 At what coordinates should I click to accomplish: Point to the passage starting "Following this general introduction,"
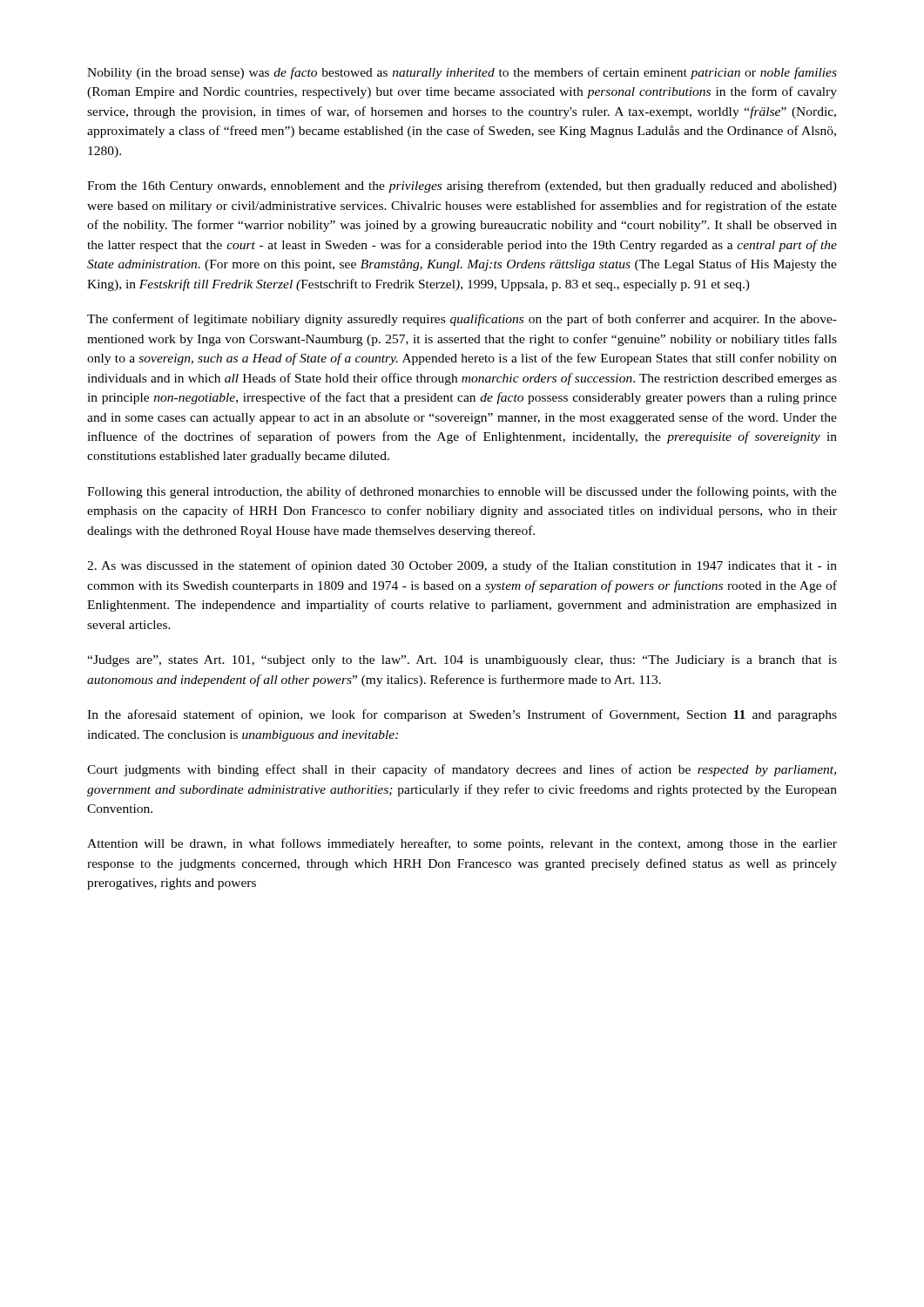click(x=462, y=510)
